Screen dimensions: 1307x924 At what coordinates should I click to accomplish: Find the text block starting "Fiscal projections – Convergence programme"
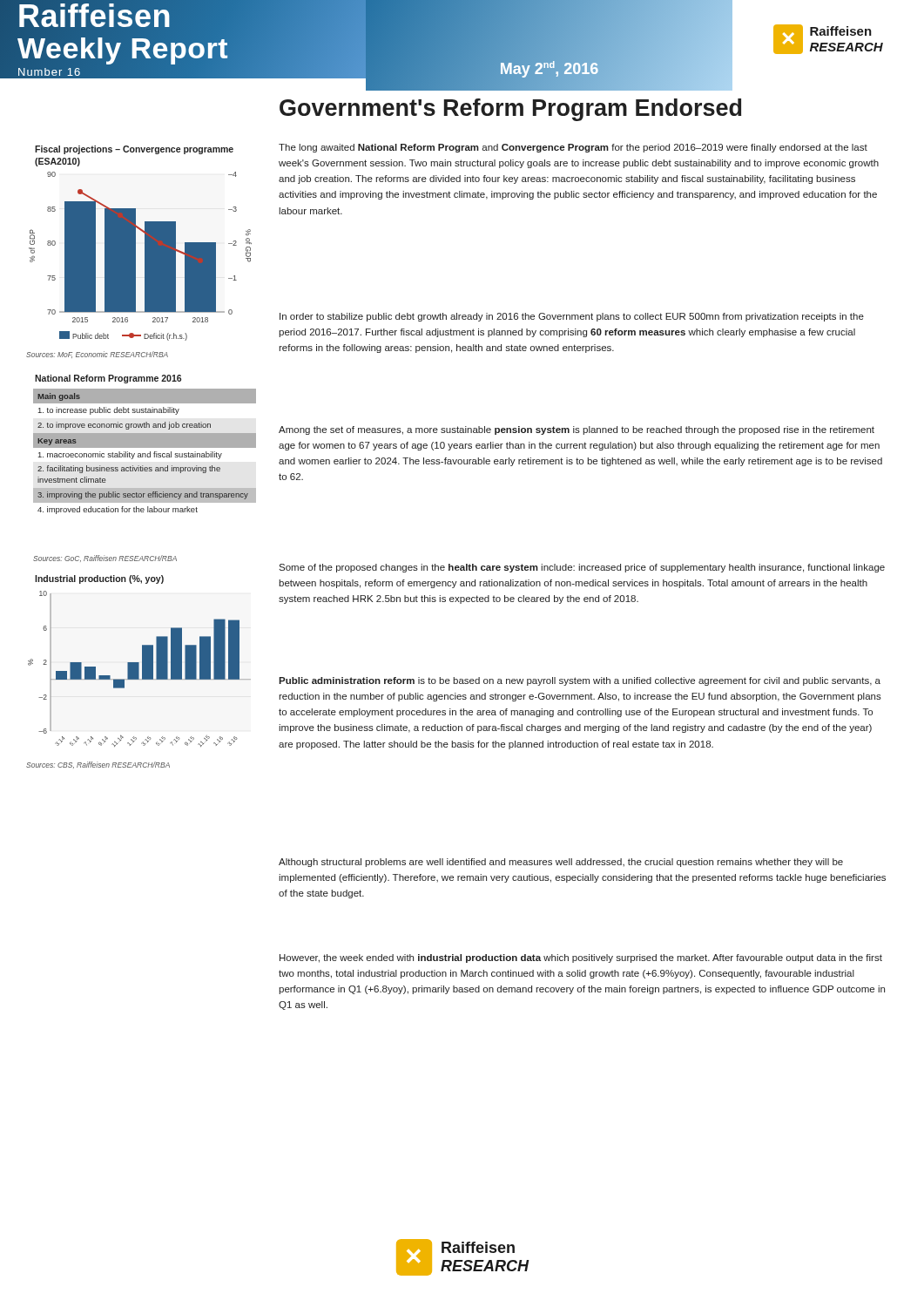tap(134, 155)
